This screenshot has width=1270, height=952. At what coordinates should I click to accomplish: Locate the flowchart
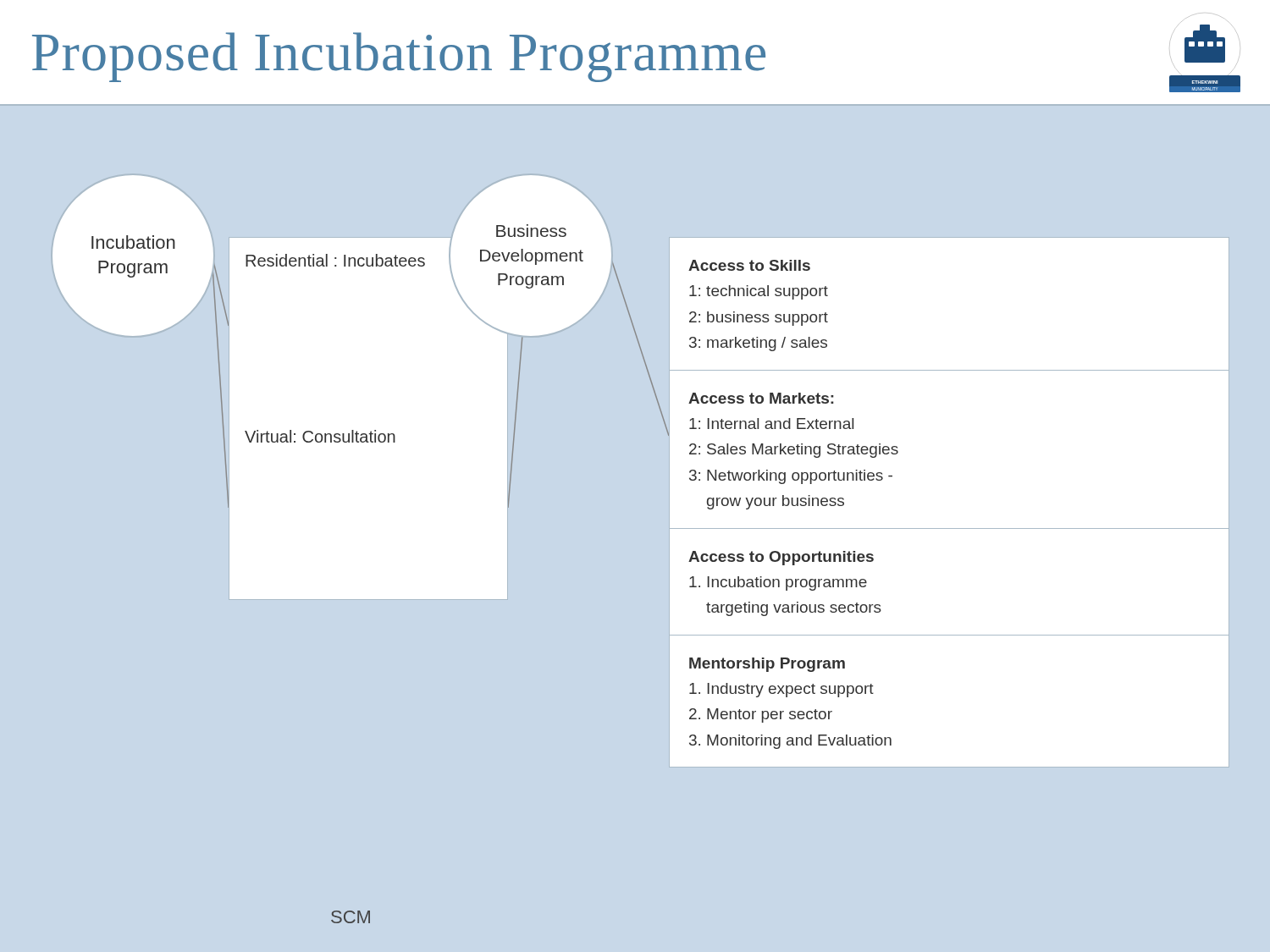point(949,502)
